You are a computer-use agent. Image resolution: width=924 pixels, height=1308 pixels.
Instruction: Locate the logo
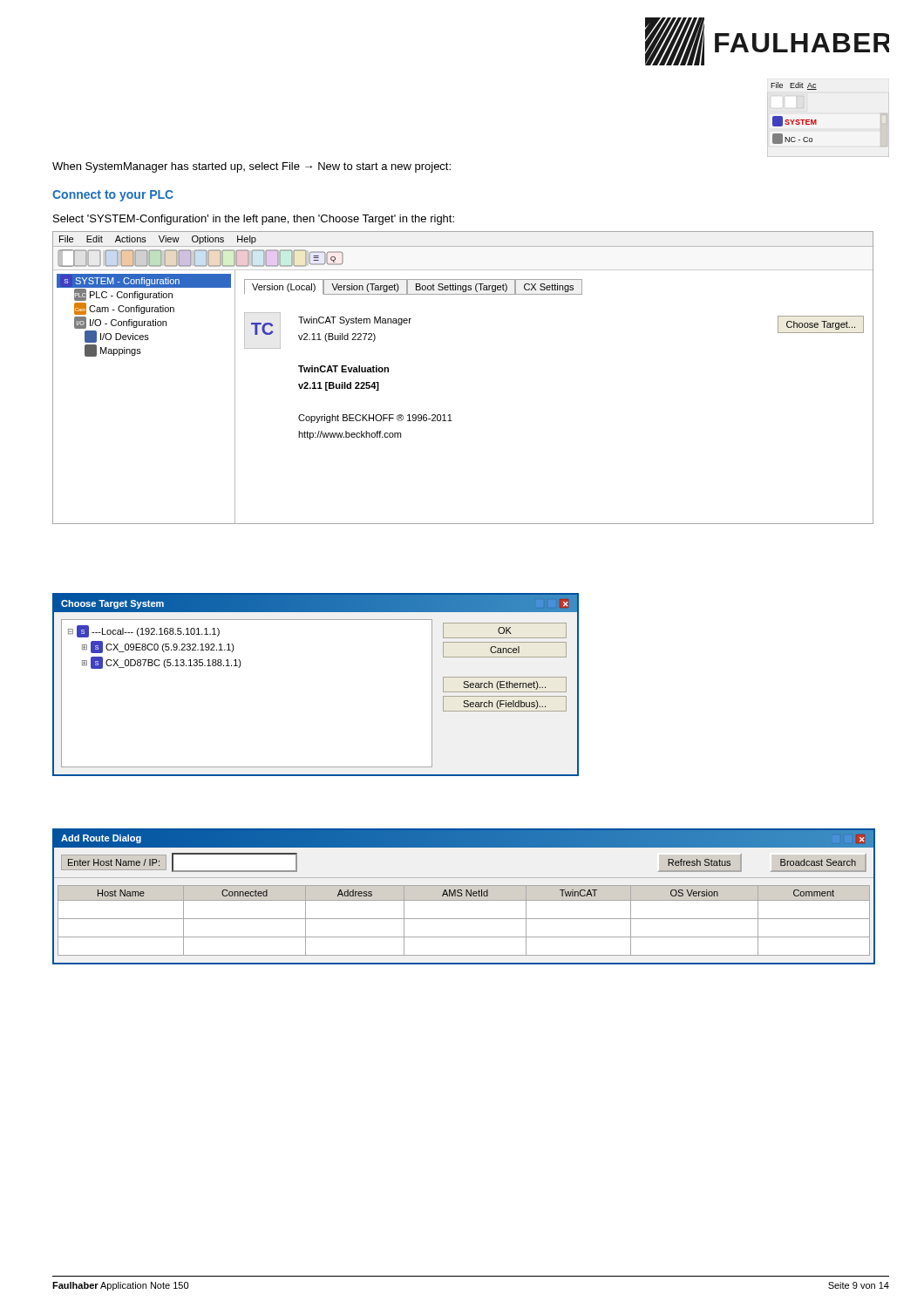(x=767, y=43)
